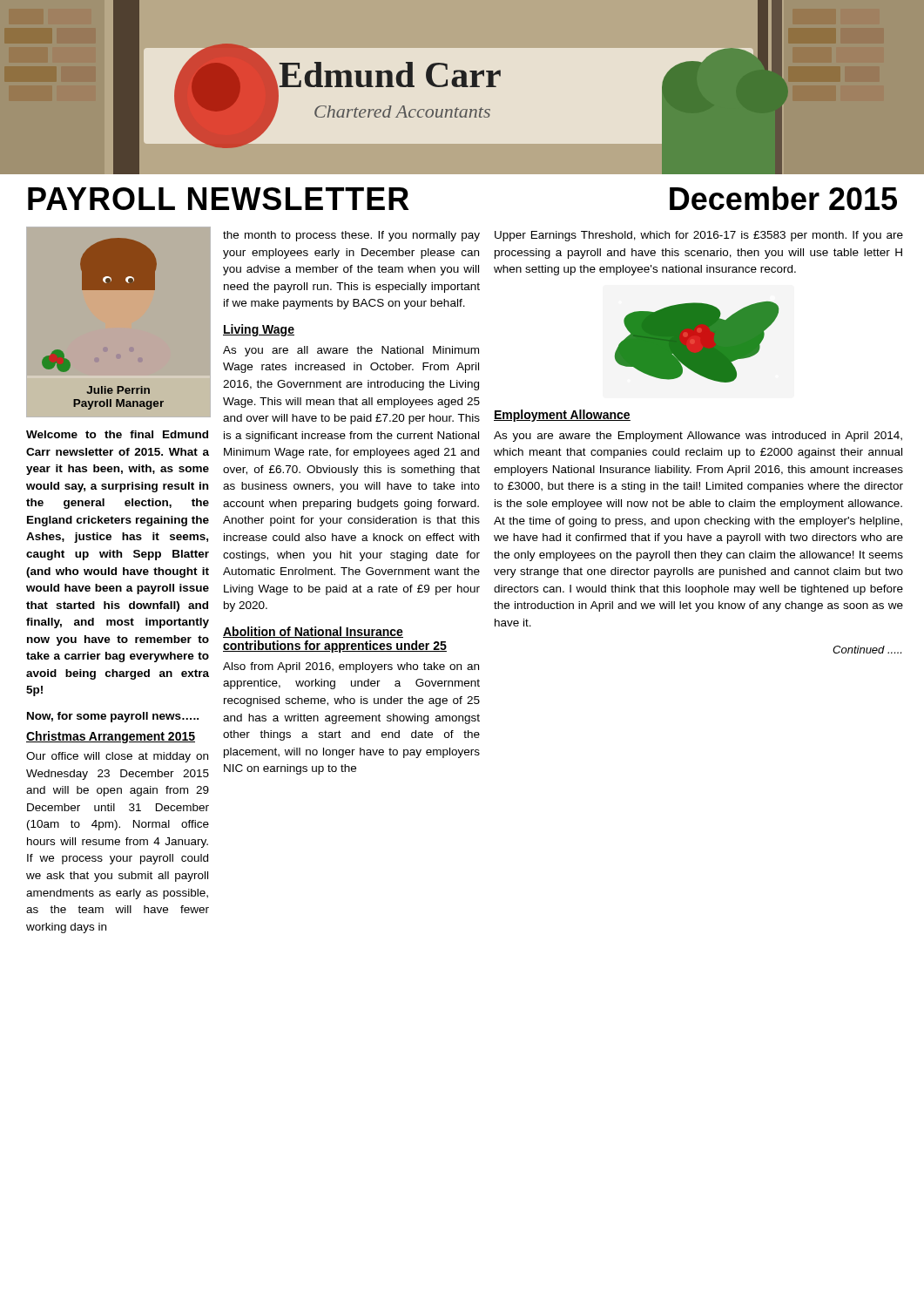Screen dimensions: 1307x924
Task: Click on the passage starting "the month to process these. If"
Action: click(351, 269)
